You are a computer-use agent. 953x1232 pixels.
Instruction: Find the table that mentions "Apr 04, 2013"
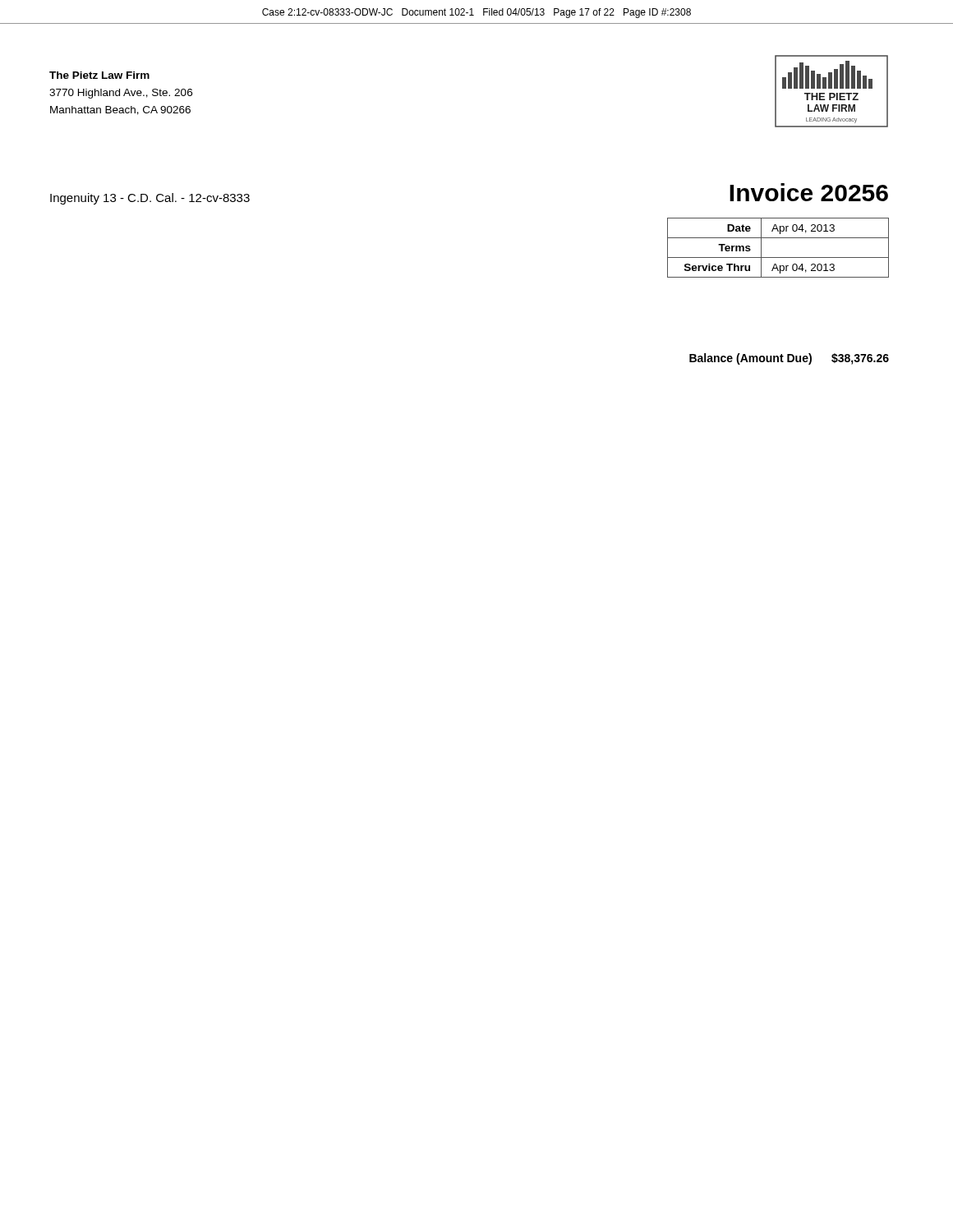pyautogui.click(x=778, y=248)
